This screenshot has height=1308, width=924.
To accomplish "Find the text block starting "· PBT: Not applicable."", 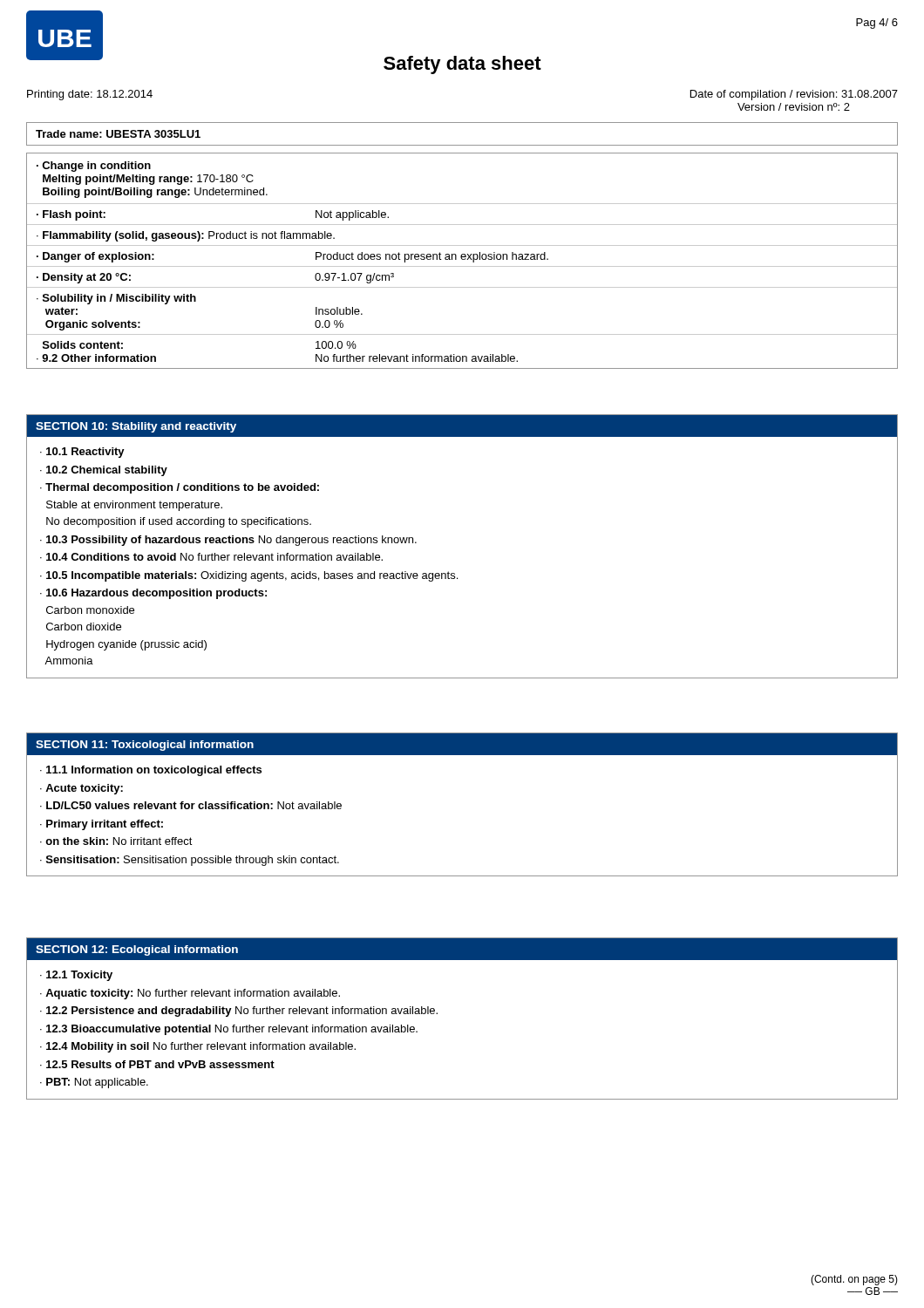I will pyautogui.click(x=94, y=1082).
